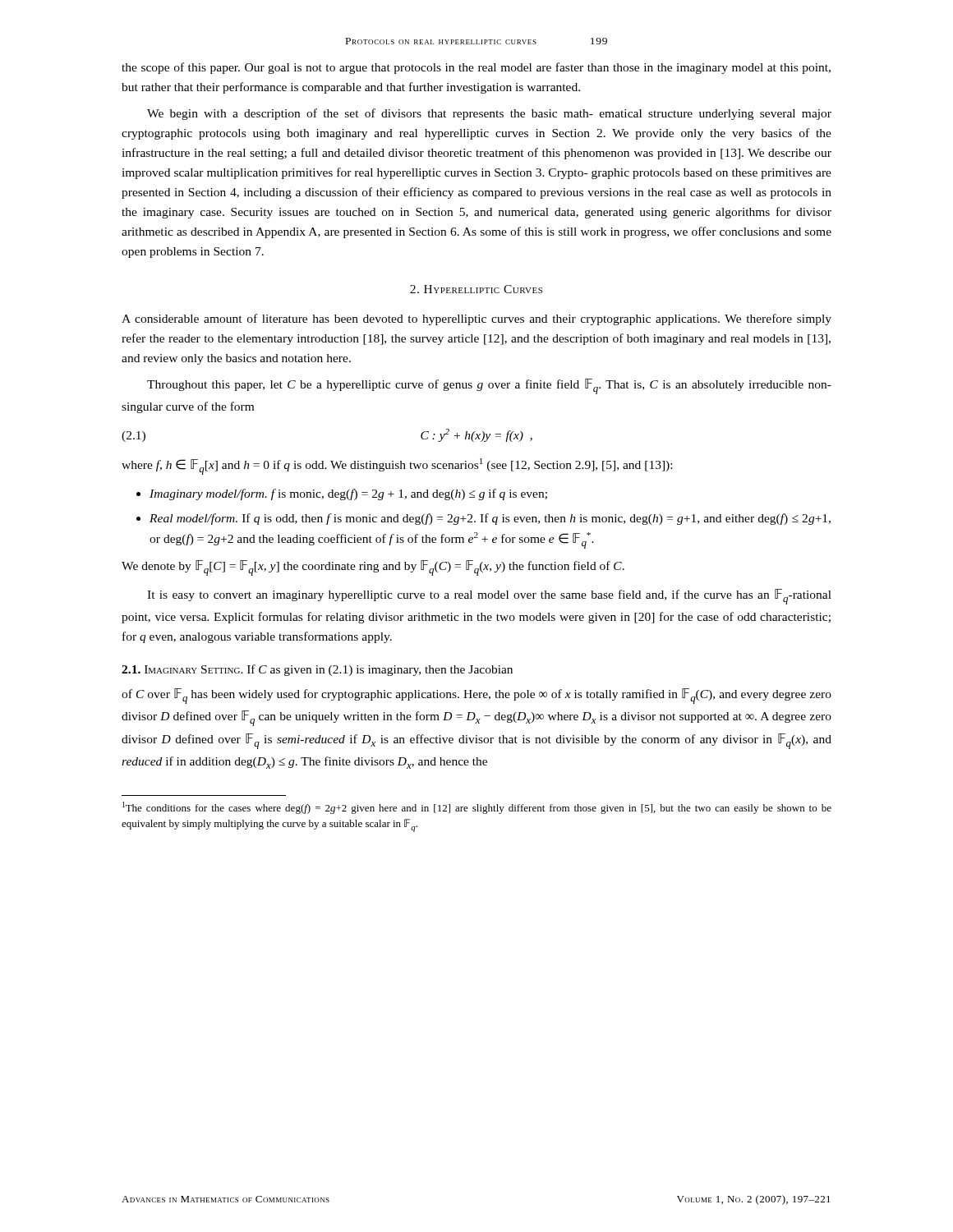
Task: Where is the passage that starts "It is easy"?
Action: (x=476, y=615)
